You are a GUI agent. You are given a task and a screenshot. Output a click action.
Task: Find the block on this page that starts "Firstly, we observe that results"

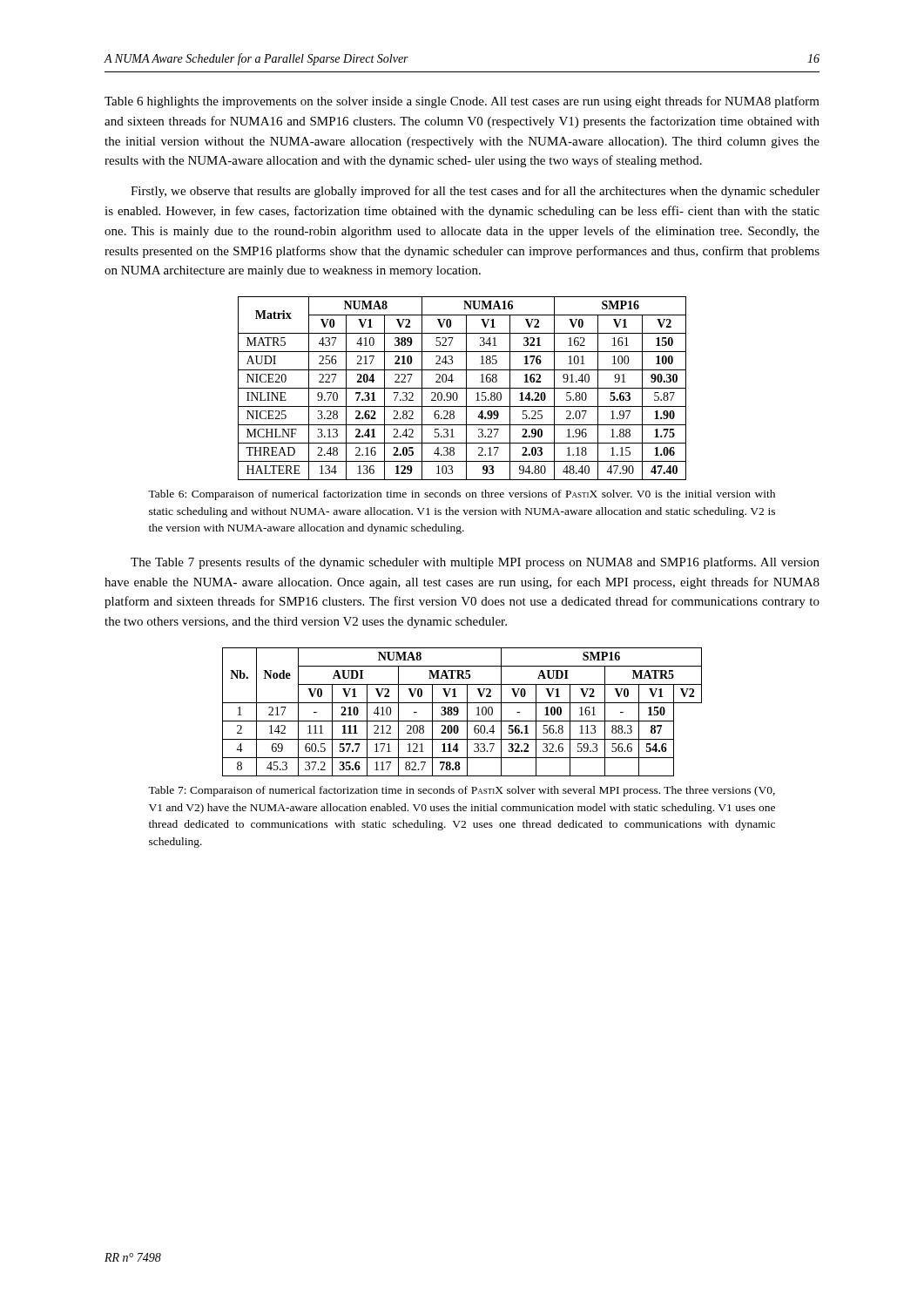[462, 231]
